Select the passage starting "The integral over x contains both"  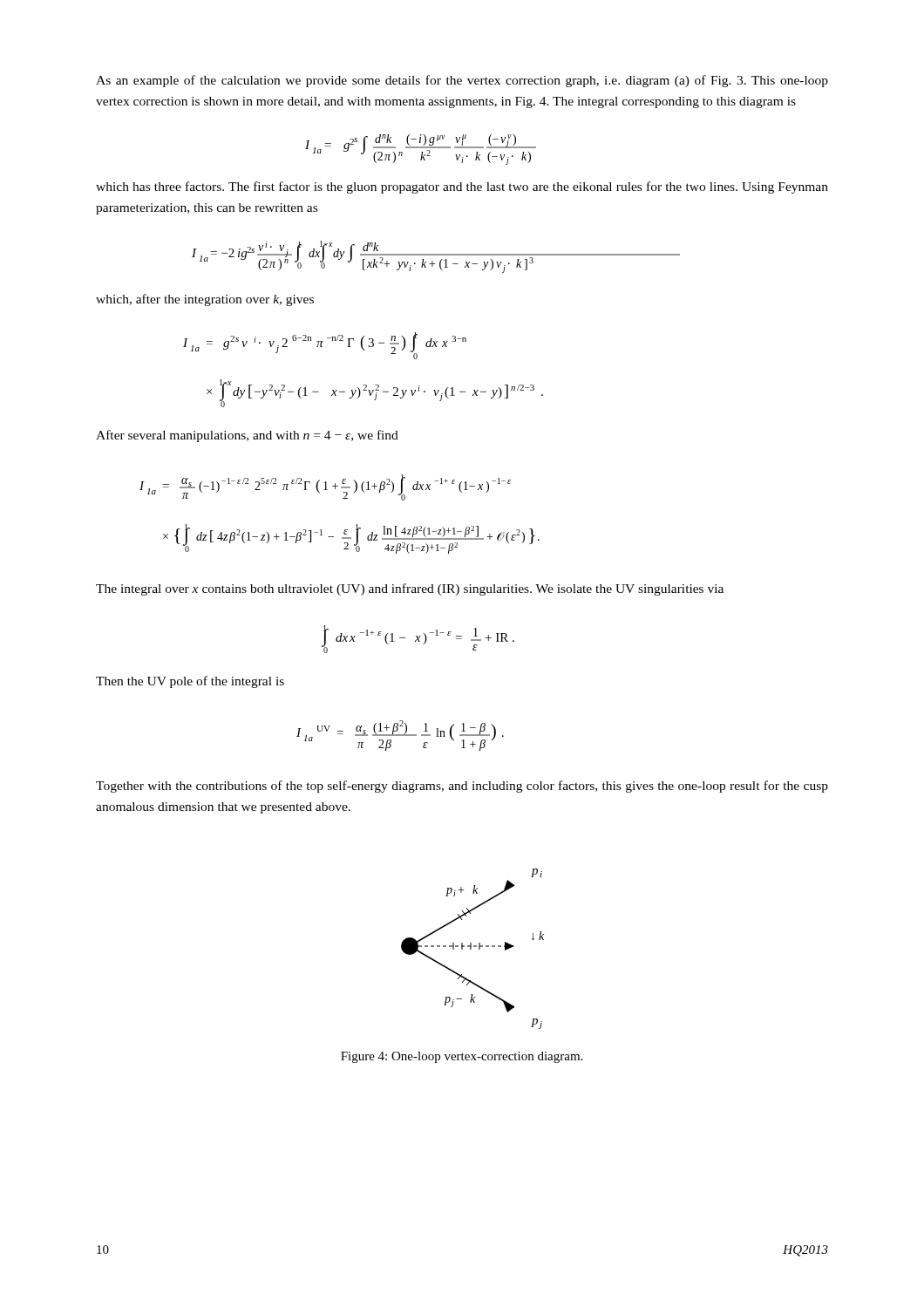[462, 588]
